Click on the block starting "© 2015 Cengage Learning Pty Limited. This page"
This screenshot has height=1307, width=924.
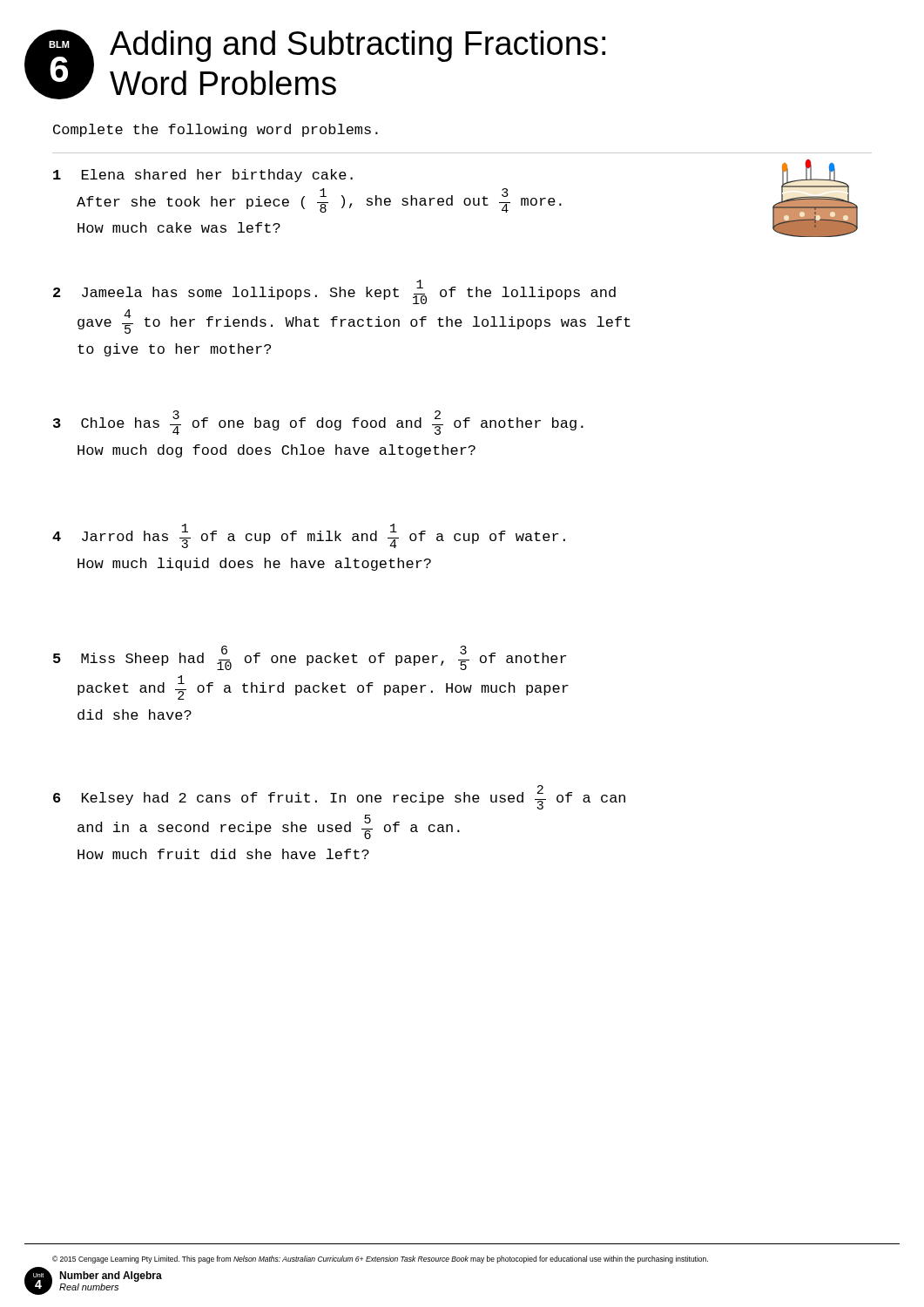380,1259
